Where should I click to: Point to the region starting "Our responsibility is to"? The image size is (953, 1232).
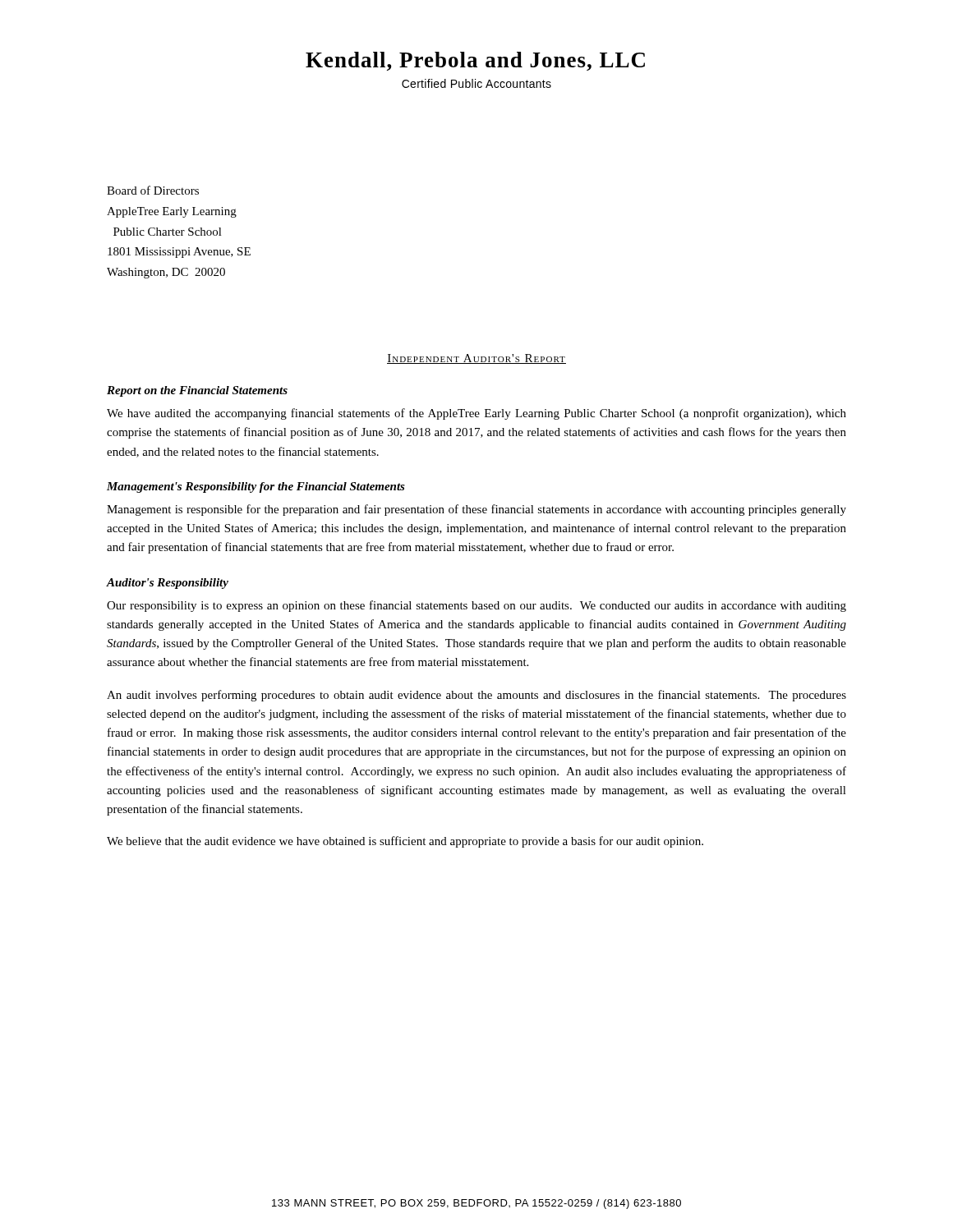click(476, 634)
